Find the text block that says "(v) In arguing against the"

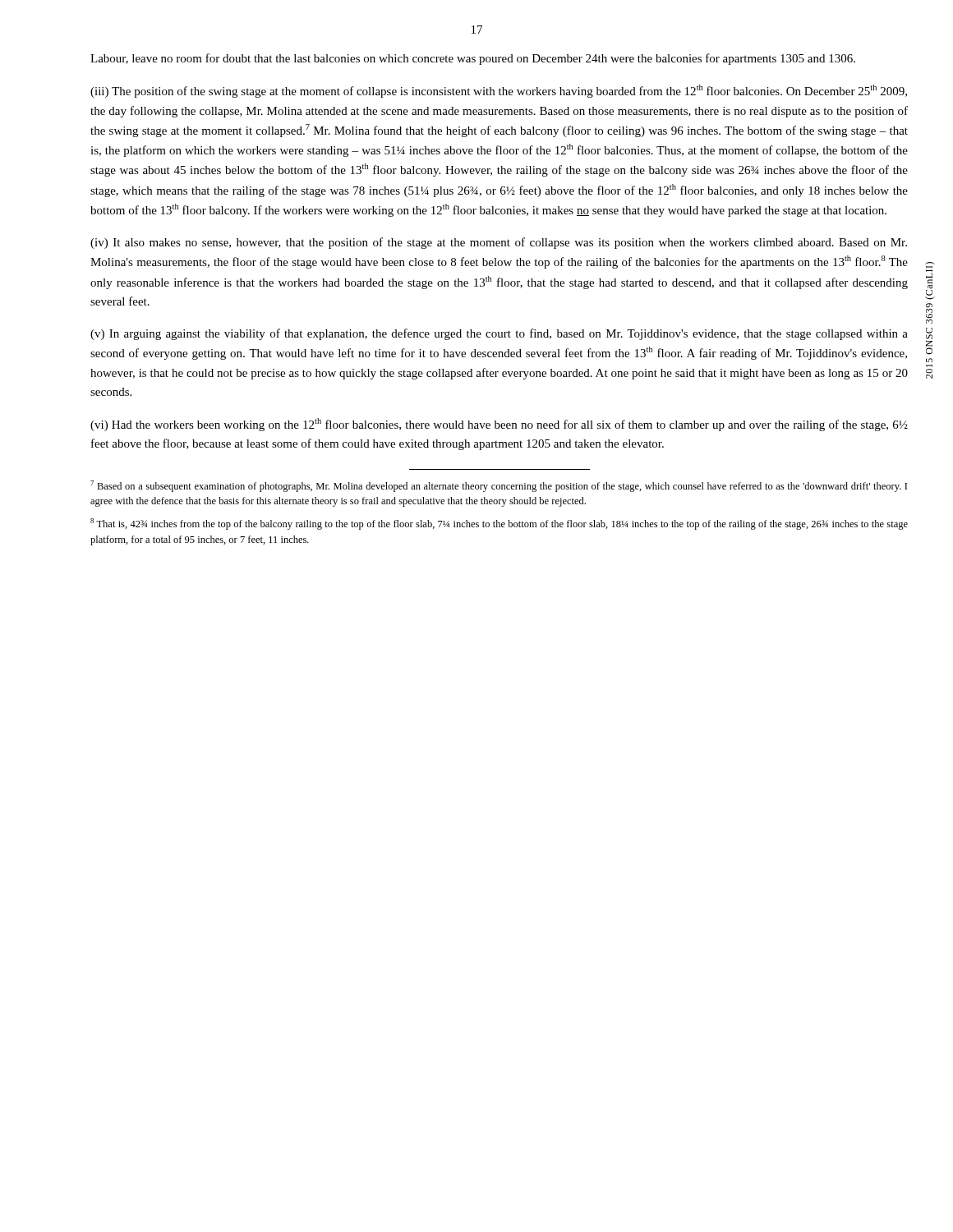tap(499, 363)
